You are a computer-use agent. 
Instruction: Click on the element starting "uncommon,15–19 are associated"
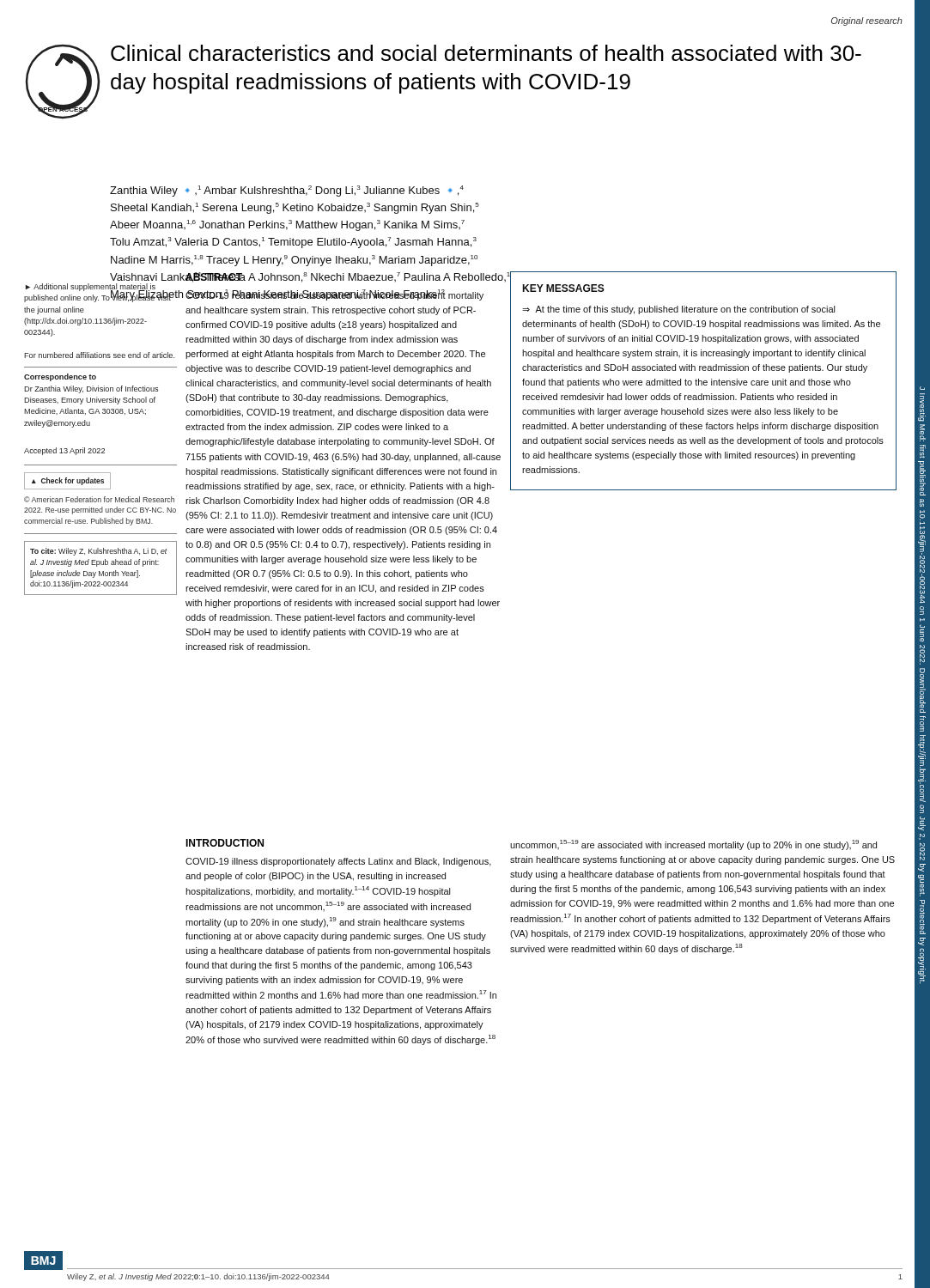point(703,896)
